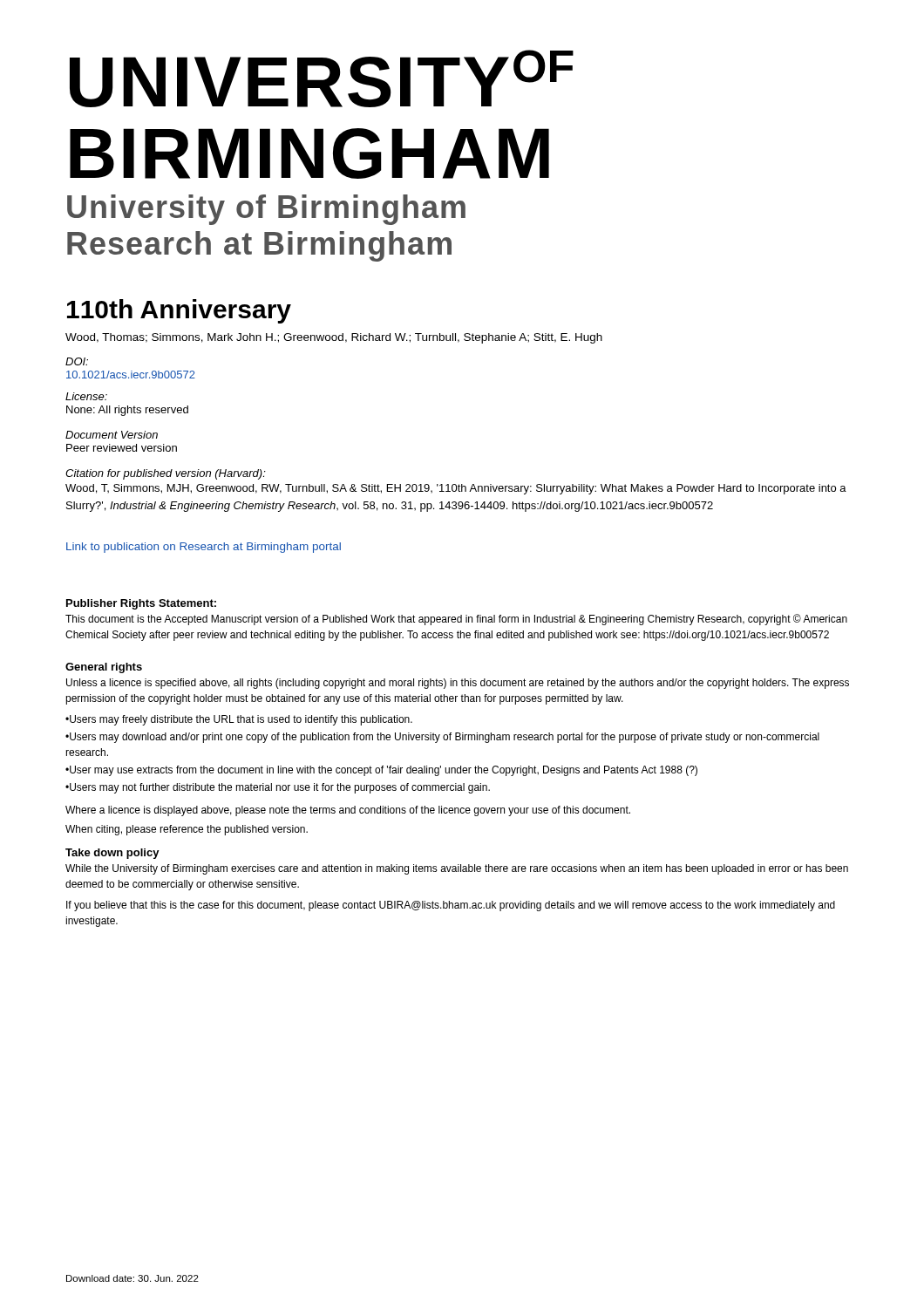This screenshot has height=1308, width=924.
Task: Click on the region starting "110th Anniversary"
Action: pyautogui.click(x=179, y=311)
